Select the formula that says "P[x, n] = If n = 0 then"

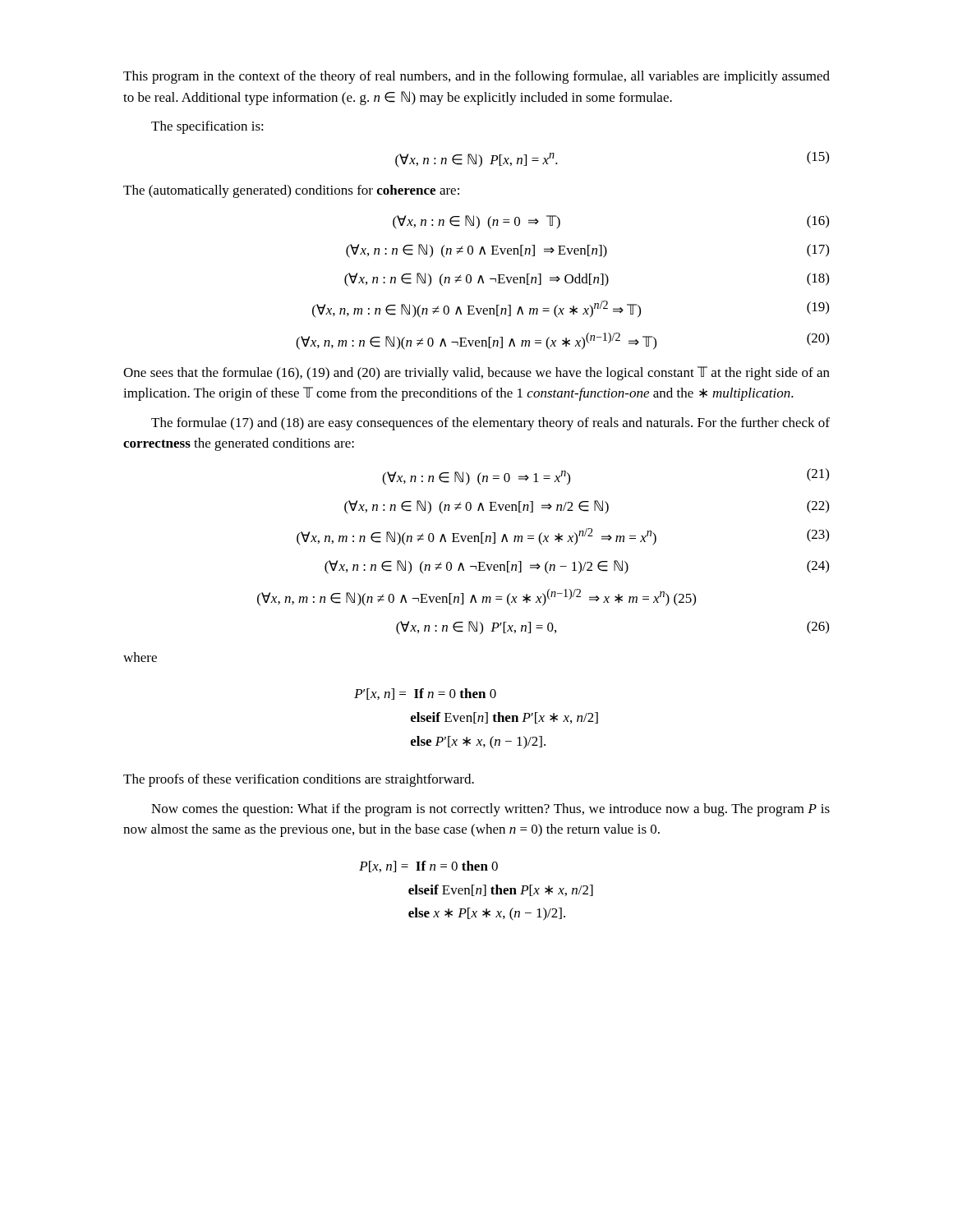pyautogui.click(x=476, y=890)
